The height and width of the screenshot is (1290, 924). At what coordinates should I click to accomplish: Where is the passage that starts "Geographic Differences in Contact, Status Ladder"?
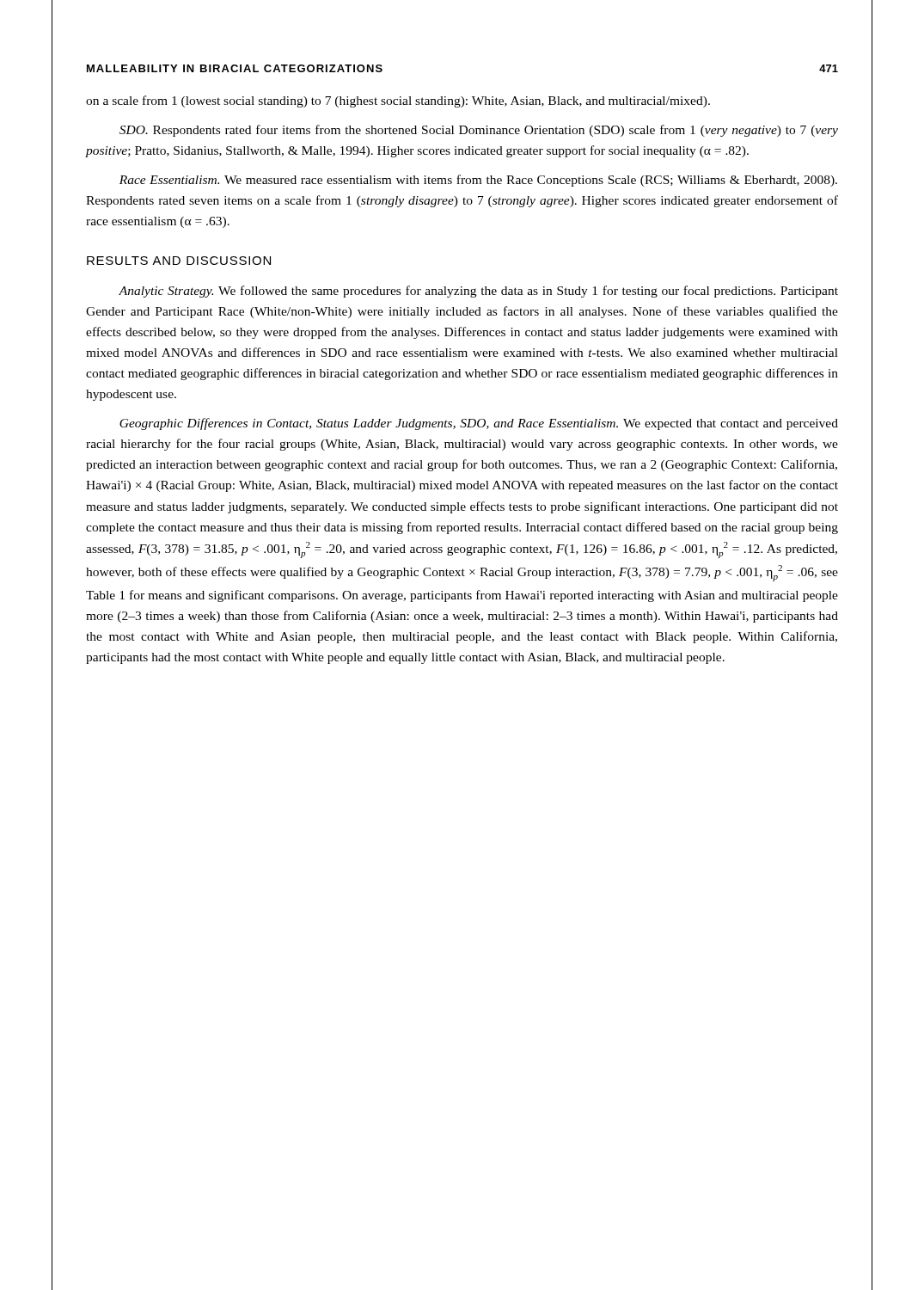pos(462,540)
